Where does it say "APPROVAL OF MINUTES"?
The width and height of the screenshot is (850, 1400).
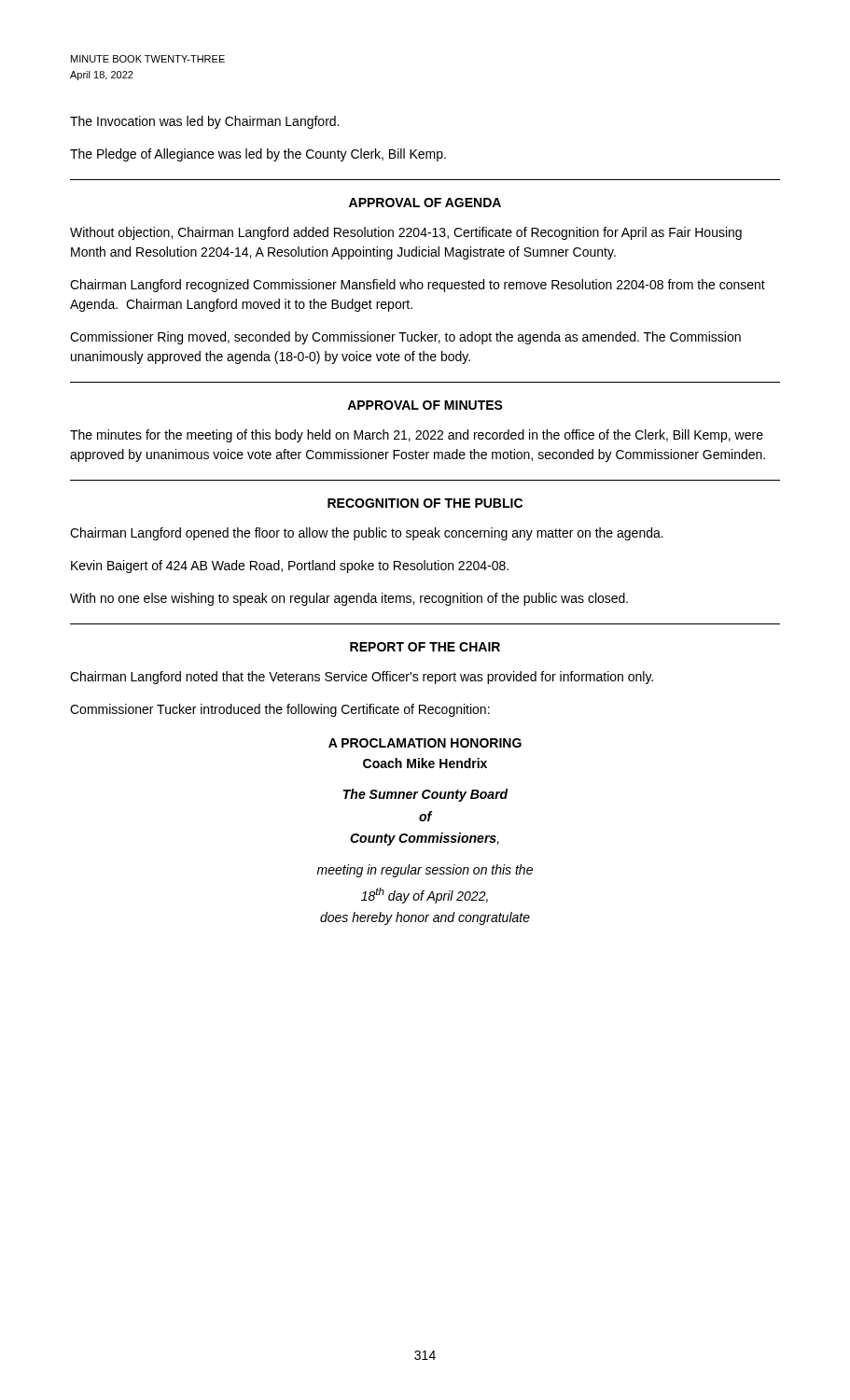pos(425,405)
